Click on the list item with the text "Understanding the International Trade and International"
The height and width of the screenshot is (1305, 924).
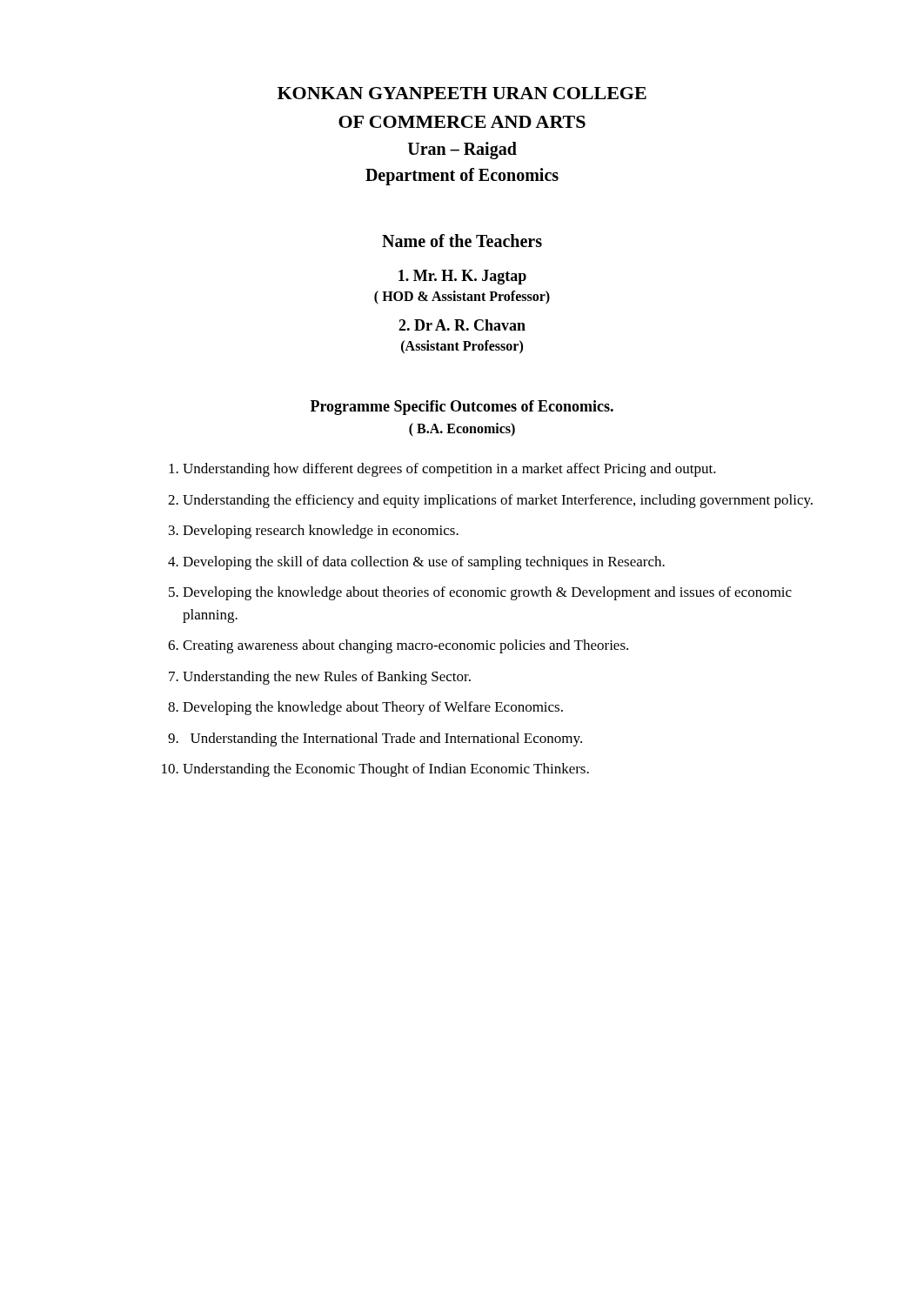click(383, 738)
